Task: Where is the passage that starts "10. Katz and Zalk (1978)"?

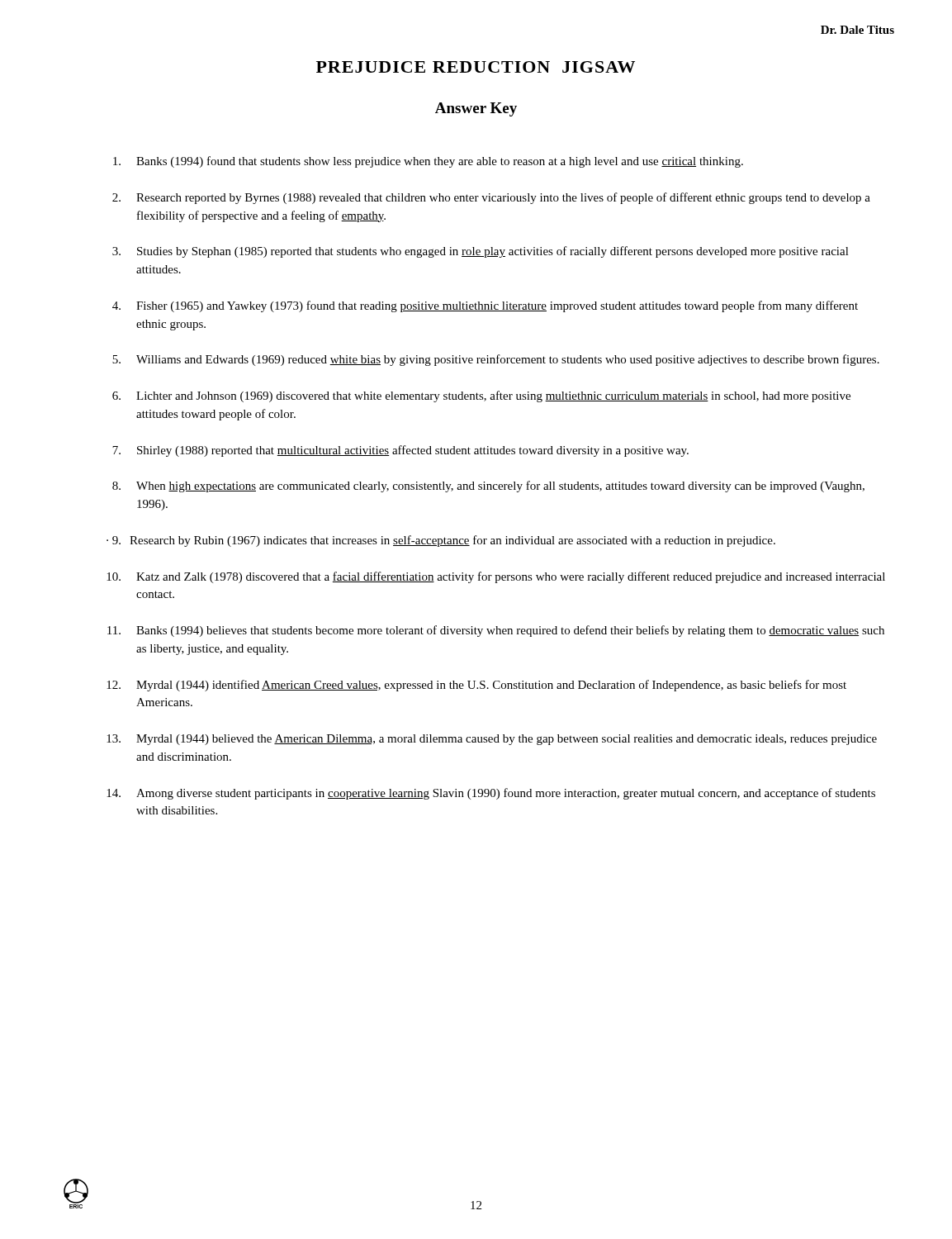Action: click(x=484, y=586)
